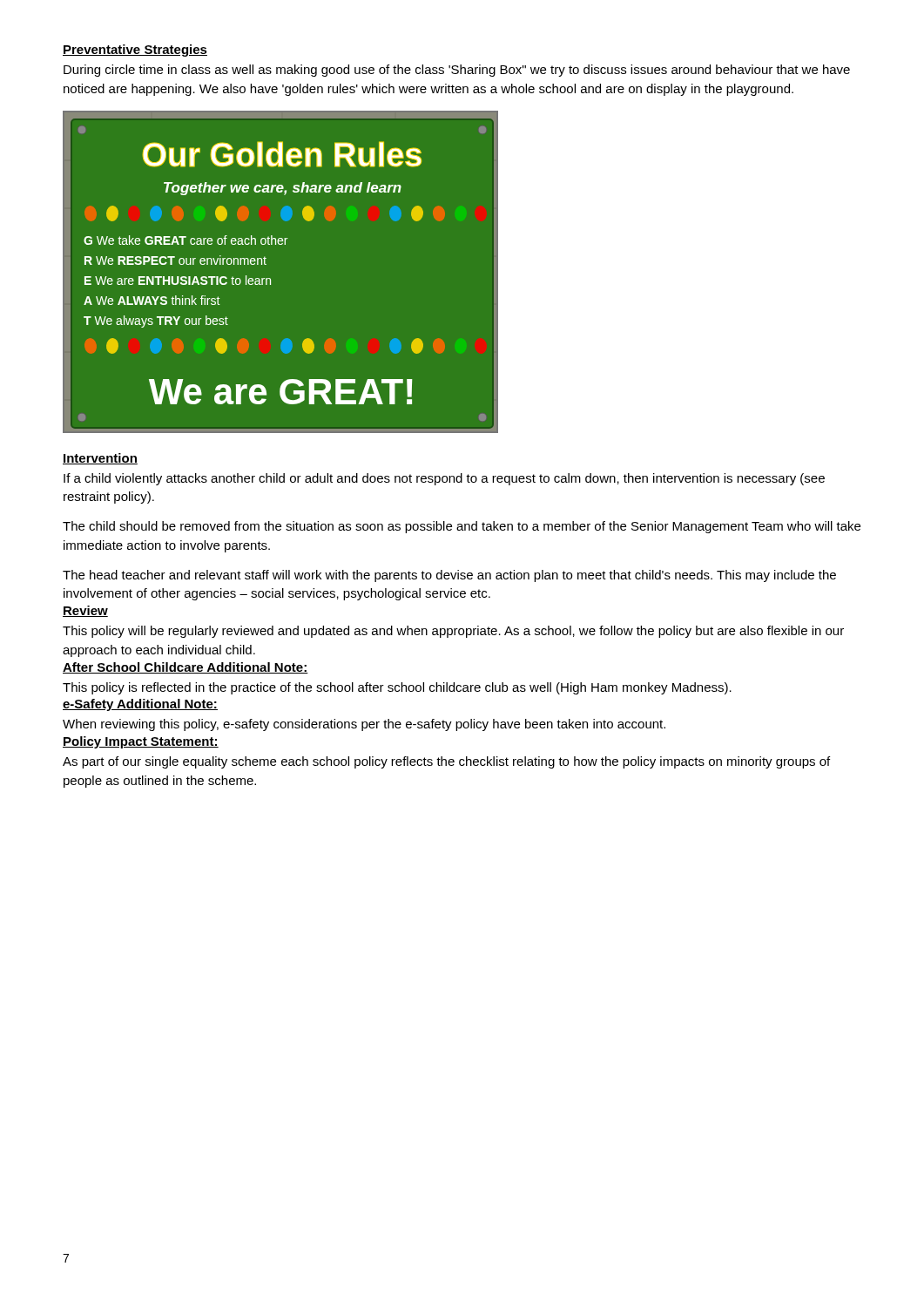Find the text block starting "This policy will be regularly"
This screenshot has width=924, height=1307.
pyautogui.click(x=453, y=640)
